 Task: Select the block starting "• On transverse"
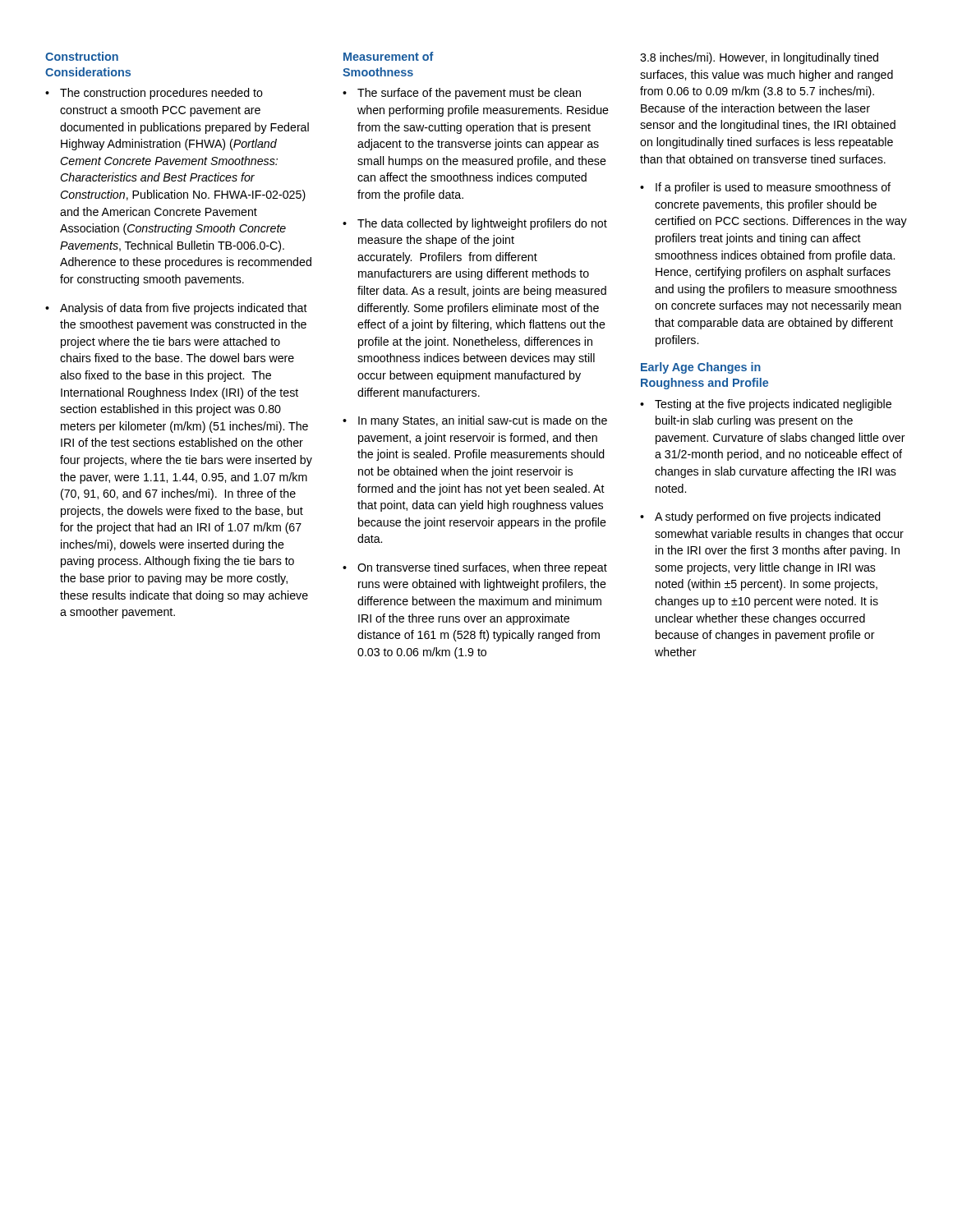pyautogui.click(x=476, y=610)
